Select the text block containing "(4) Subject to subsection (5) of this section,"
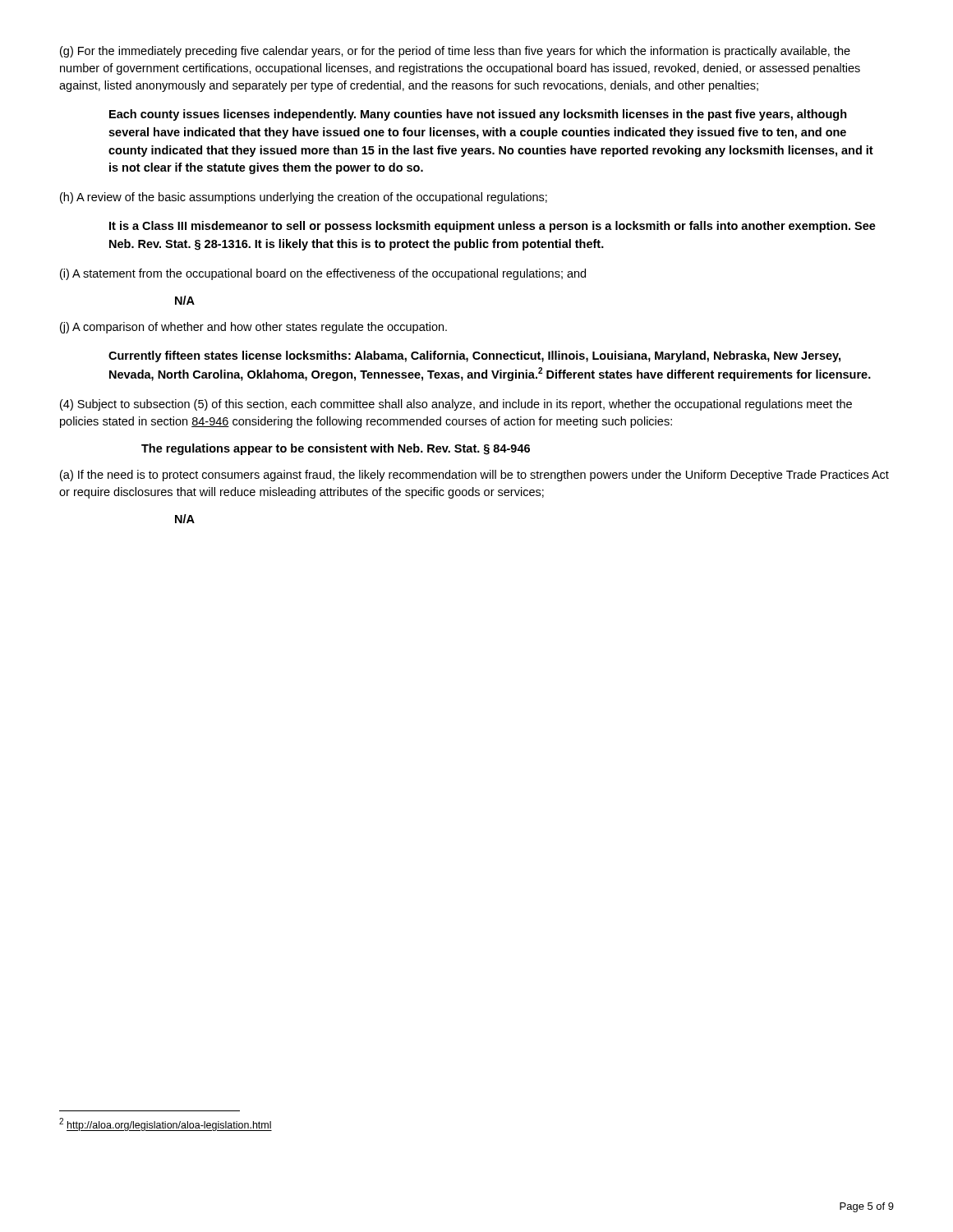The height and width of the screenshot is (1232, 953). 456,413
